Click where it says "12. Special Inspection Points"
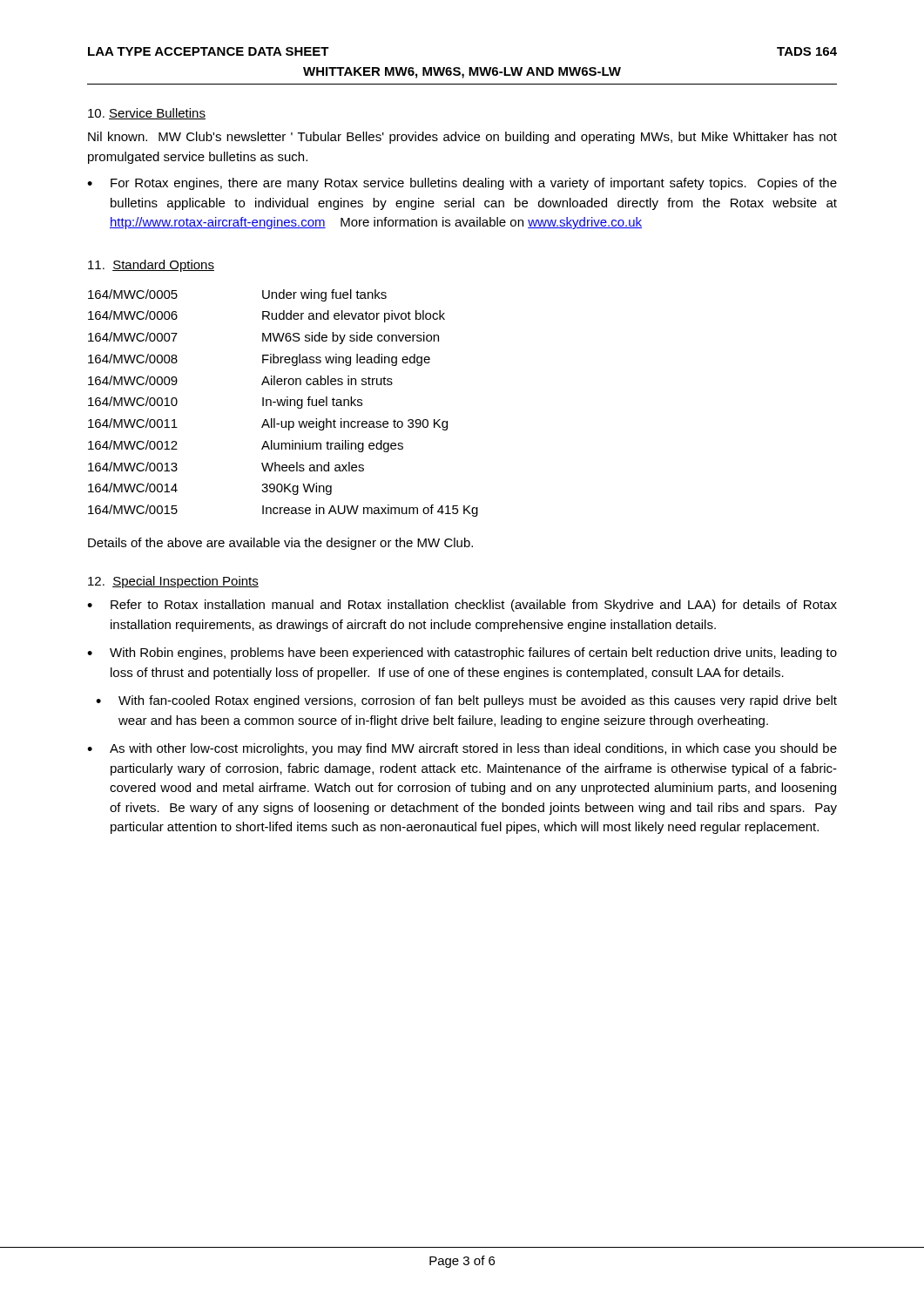This screenshot has width=924, height=1307. [173, 581]
